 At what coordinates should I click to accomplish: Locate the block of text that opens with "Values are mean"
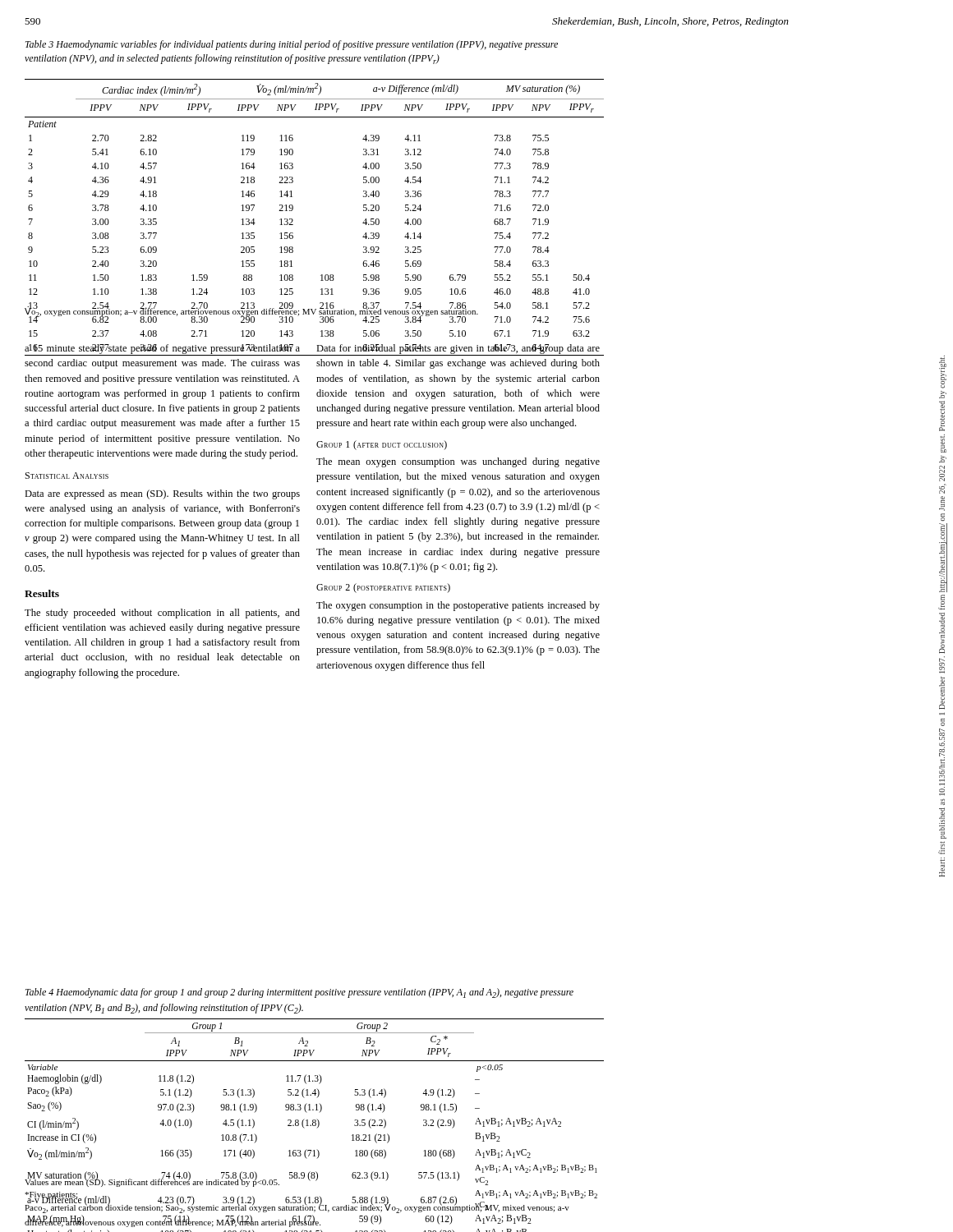[x=297, y=1202]
